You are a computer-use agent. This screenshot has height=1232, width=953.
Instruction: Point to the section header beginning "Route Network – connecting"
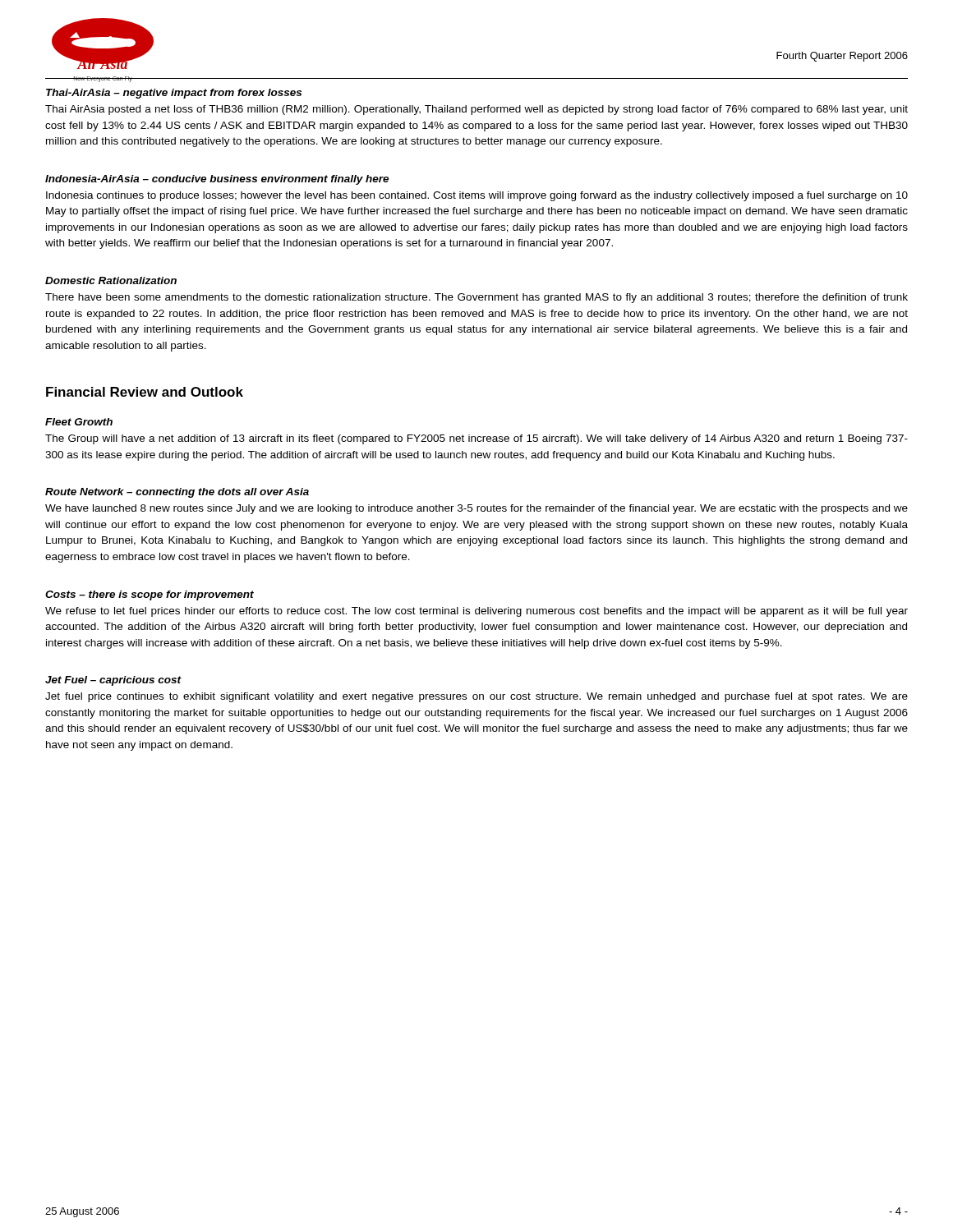[177, 492]
